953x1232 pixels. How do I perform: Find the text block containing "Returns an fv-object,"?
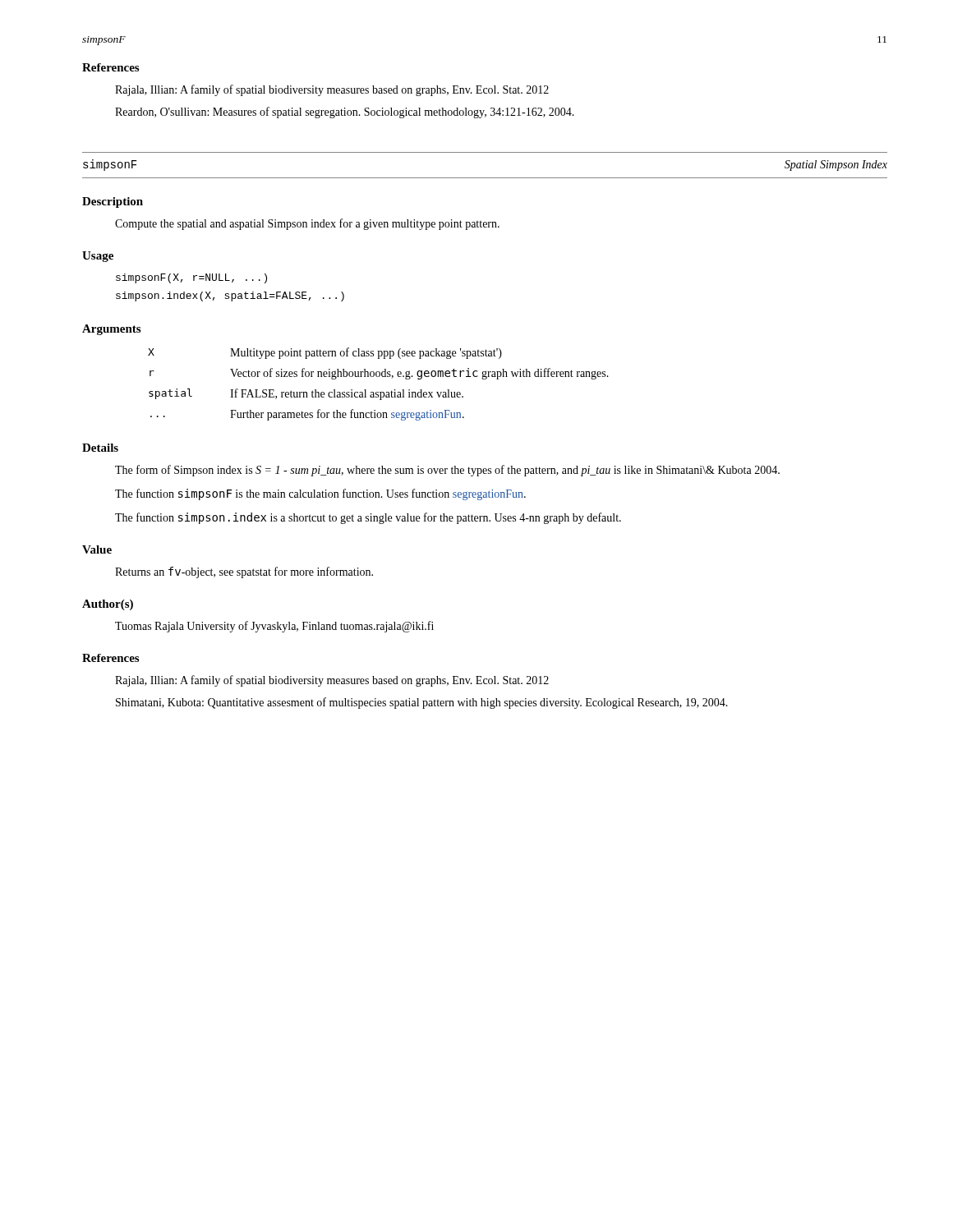(244, 572)
